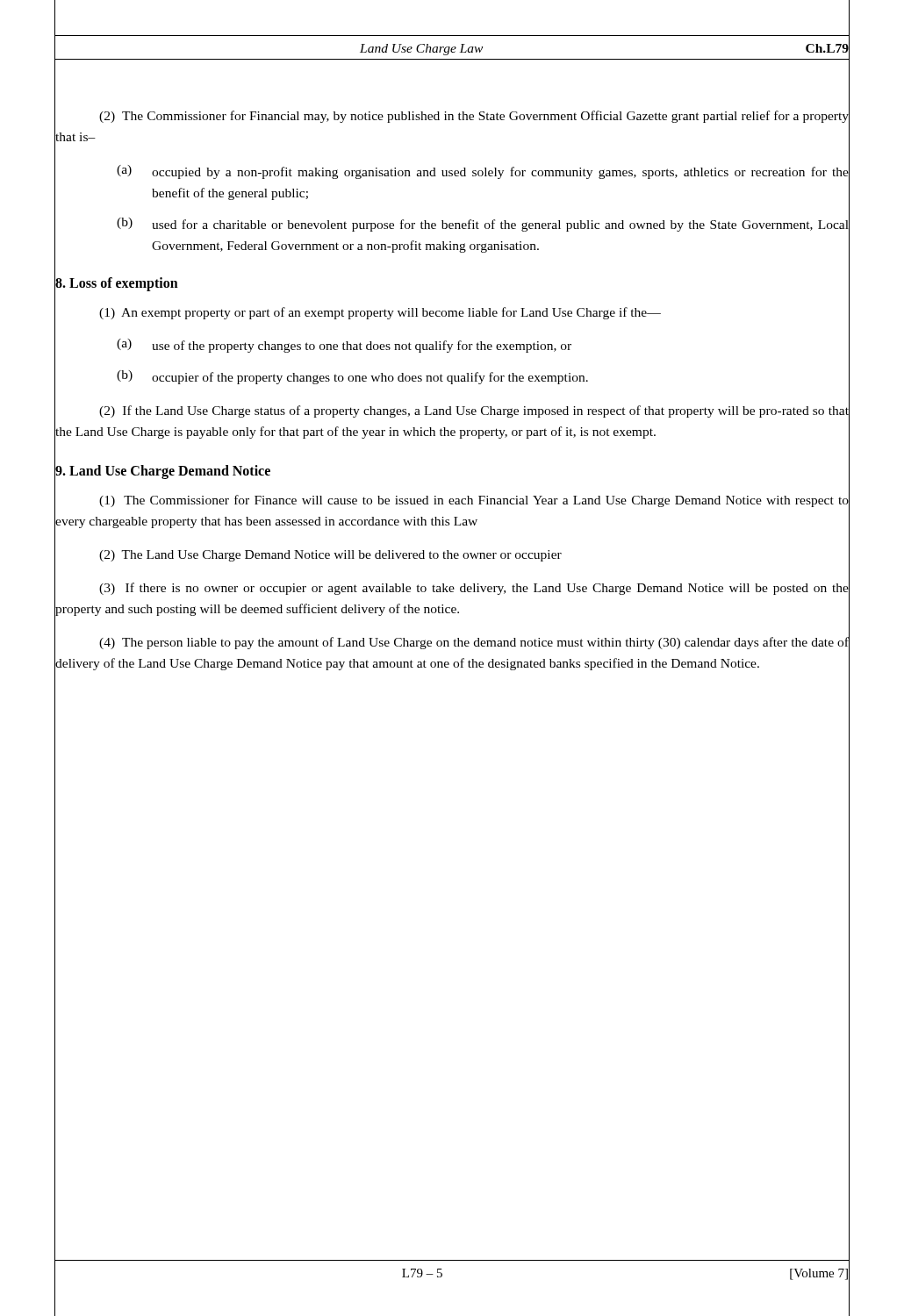Select the list item with the text "(b) used for a charitable or benevolent"

[483, 235]
